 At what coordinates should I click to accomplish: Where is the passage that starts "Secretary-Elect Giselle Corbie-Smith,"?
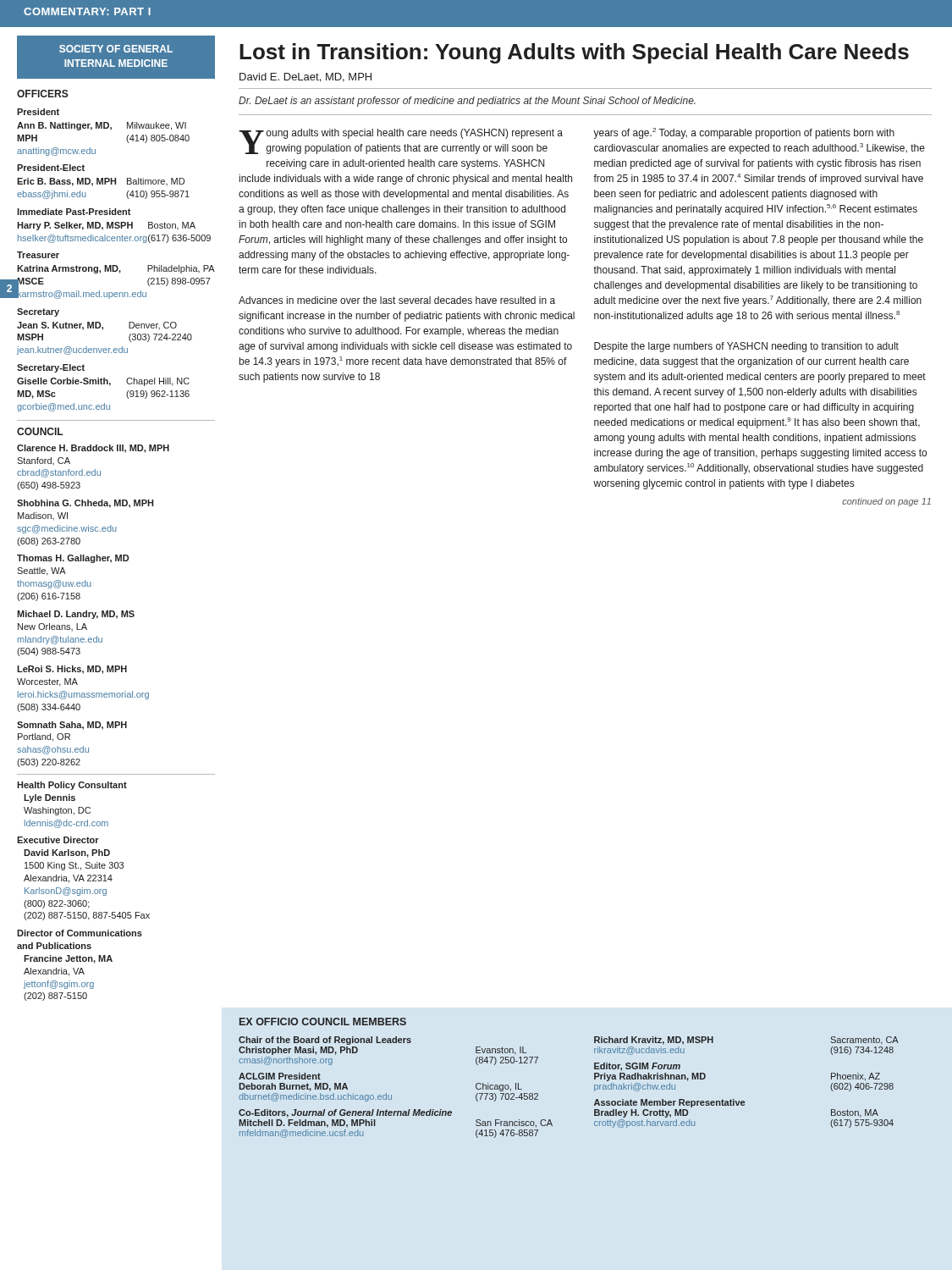[116, 387]
